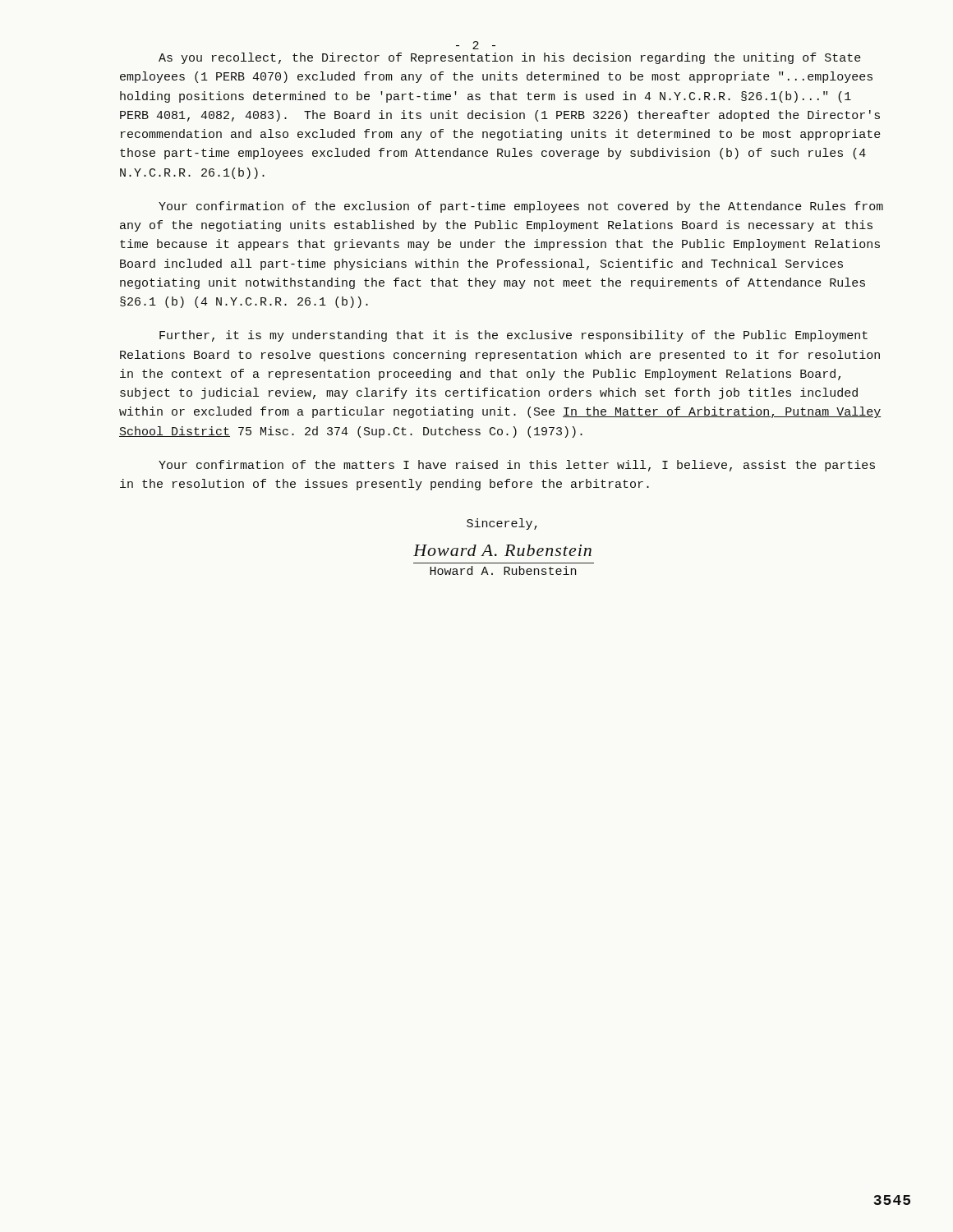
Task: Click on the text block that says "As you recollect, the Director of Representation"
Action: pos(500,116)
